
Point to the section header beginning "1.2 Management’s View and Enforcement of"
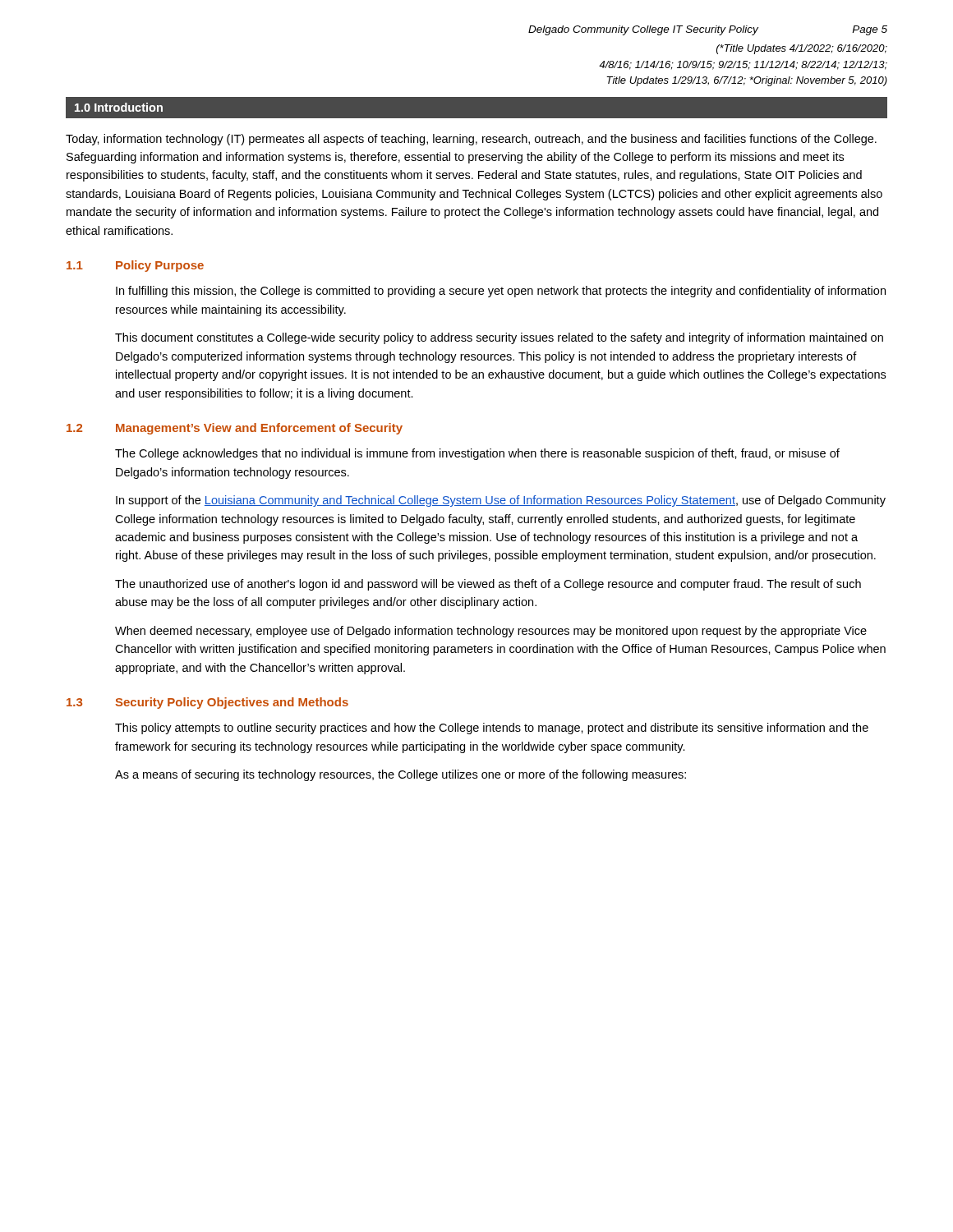(234, 428)
